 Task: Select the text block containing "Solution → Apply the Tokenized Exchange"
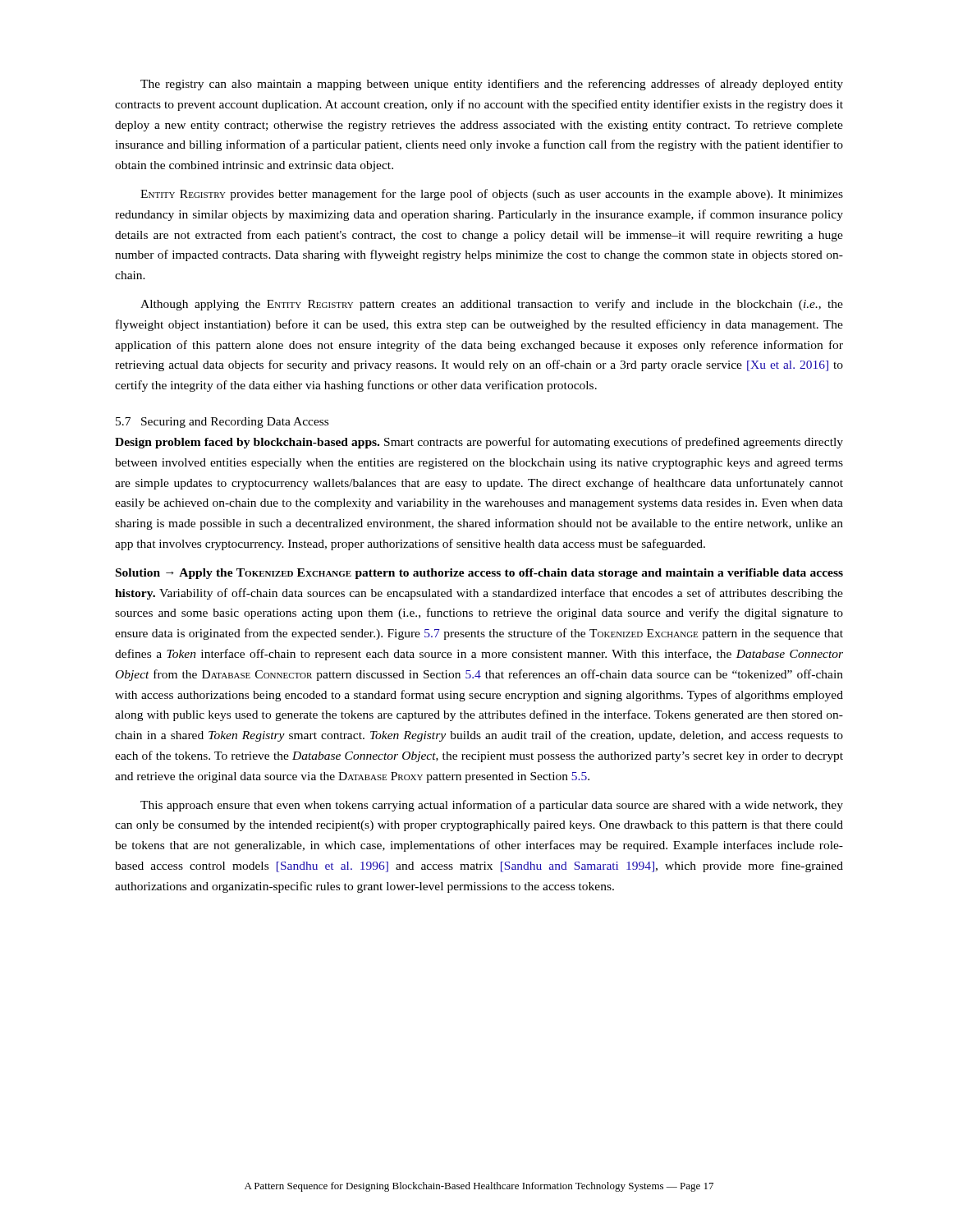(x=479, y=674)
